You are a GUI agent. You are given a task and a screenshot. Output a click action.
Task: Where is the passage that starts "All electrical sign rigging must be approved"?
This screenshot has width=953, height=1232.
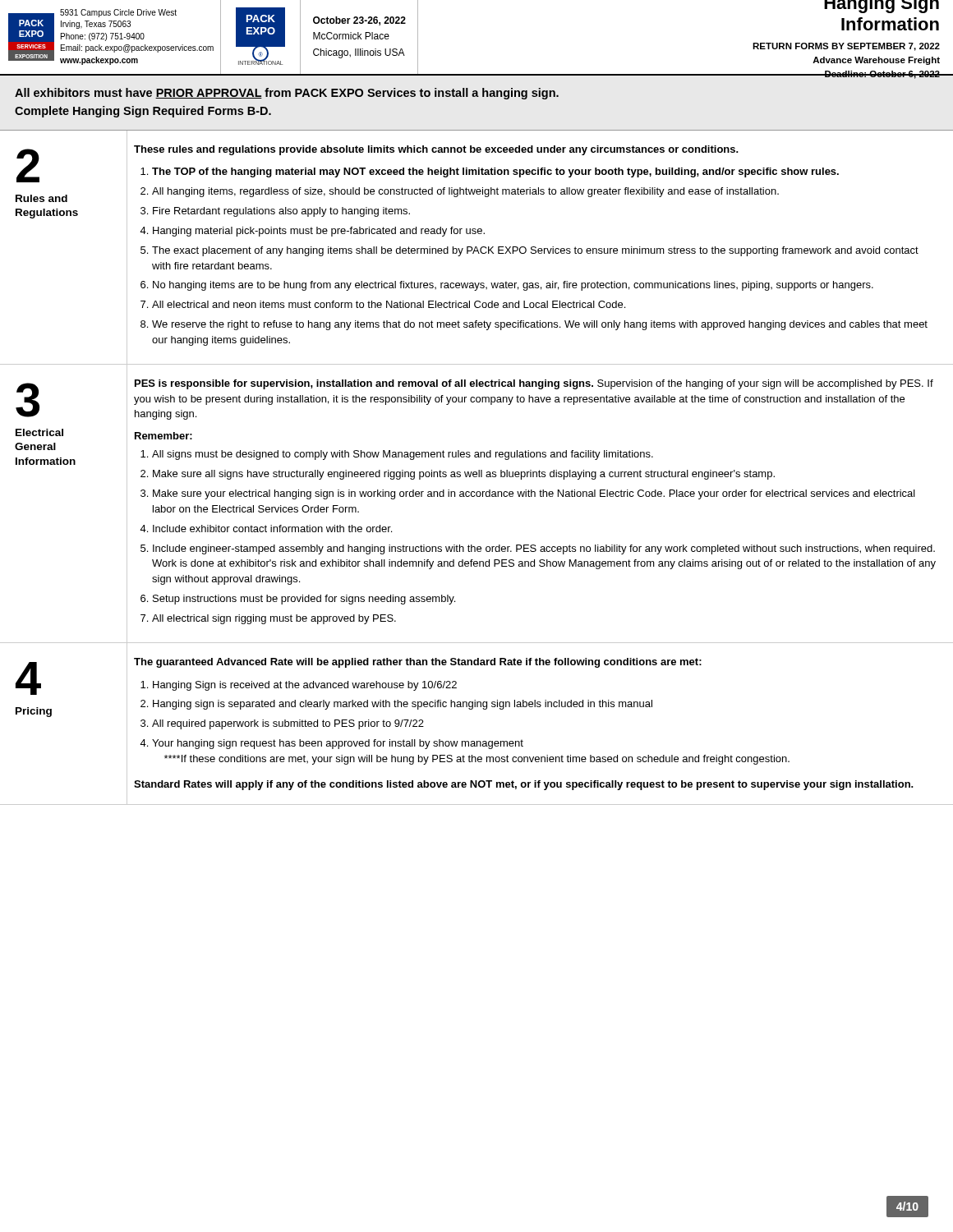coord(274,618)
